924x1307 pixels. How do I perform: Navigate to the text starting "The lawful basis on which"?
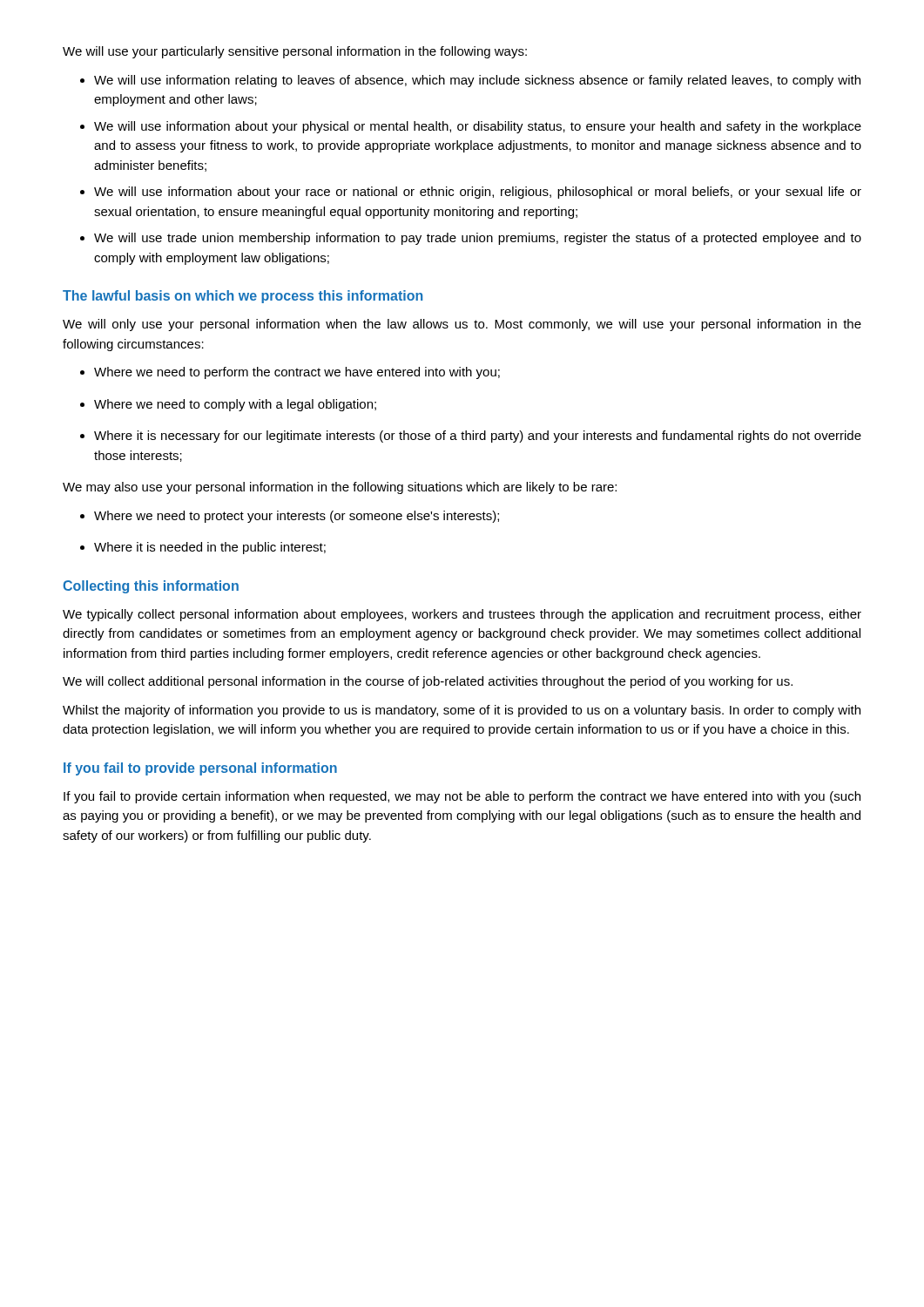click(x=243, y=296)
